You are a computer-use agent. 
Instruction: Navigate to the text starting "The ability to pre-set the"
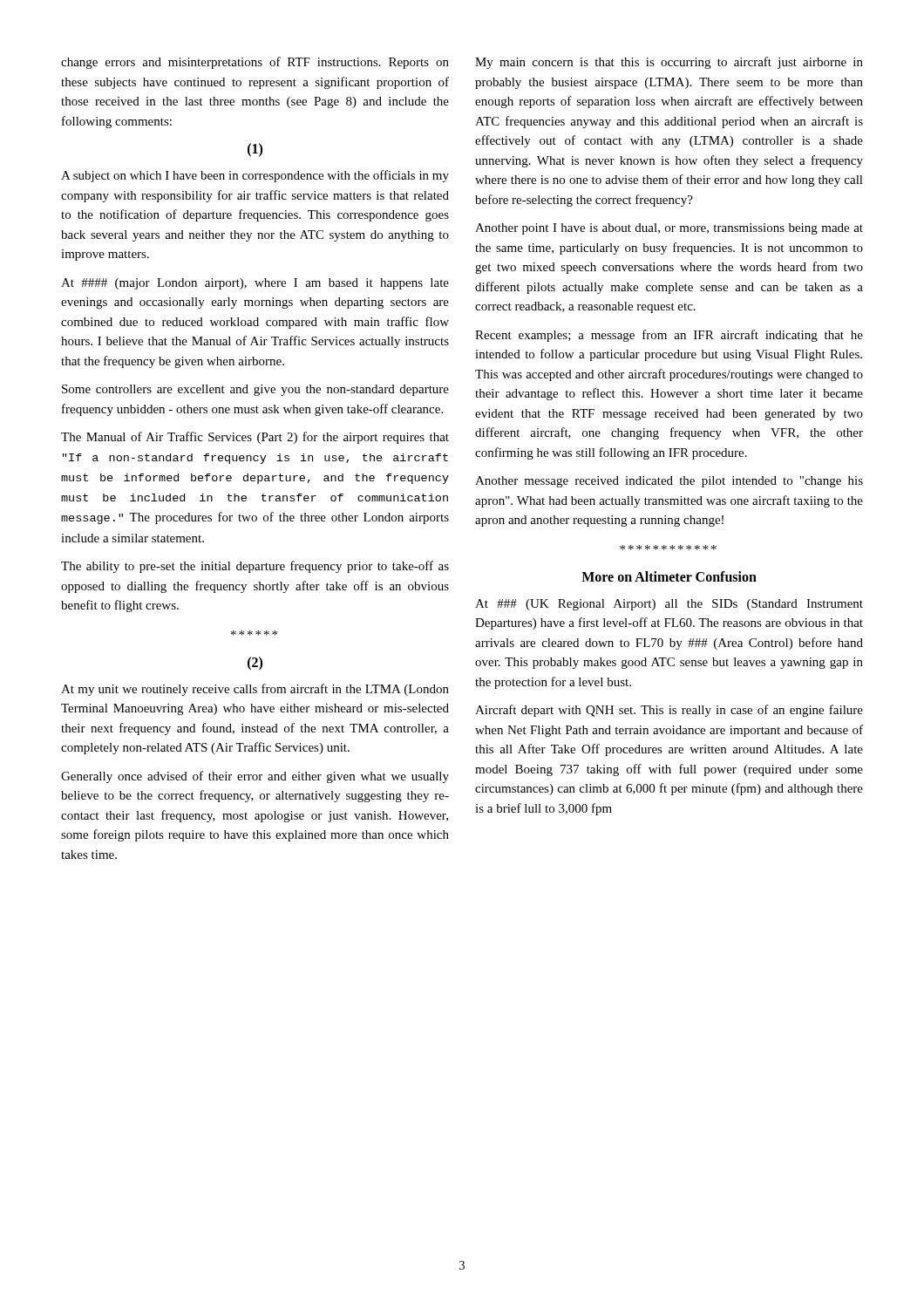[x=255, y=586]
